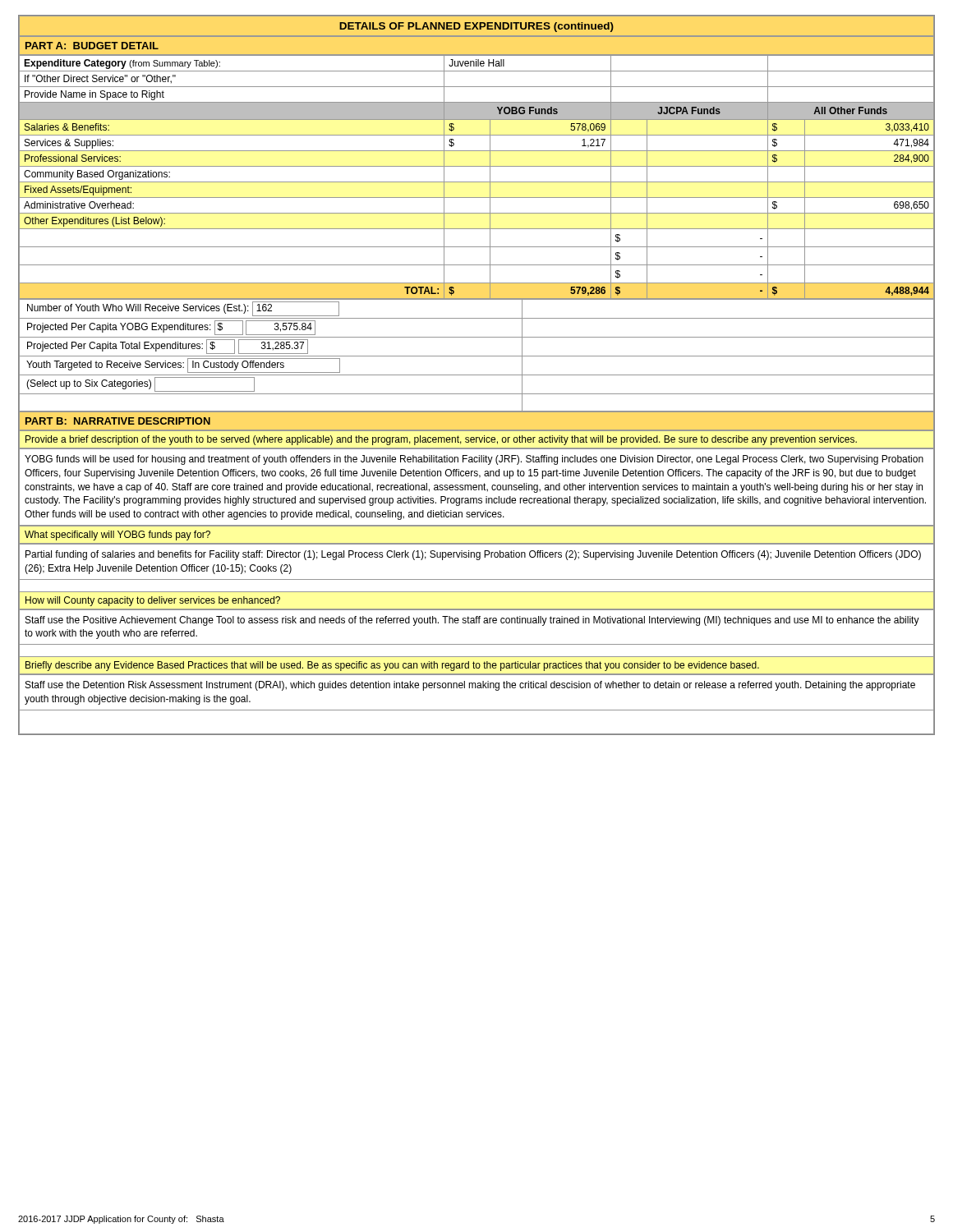Screen dimensions: 1232x953
Task: Find the text containing "Projected Per Capita Total Expenditures: $ 31,285.37"
Action: tap(167, 347)
